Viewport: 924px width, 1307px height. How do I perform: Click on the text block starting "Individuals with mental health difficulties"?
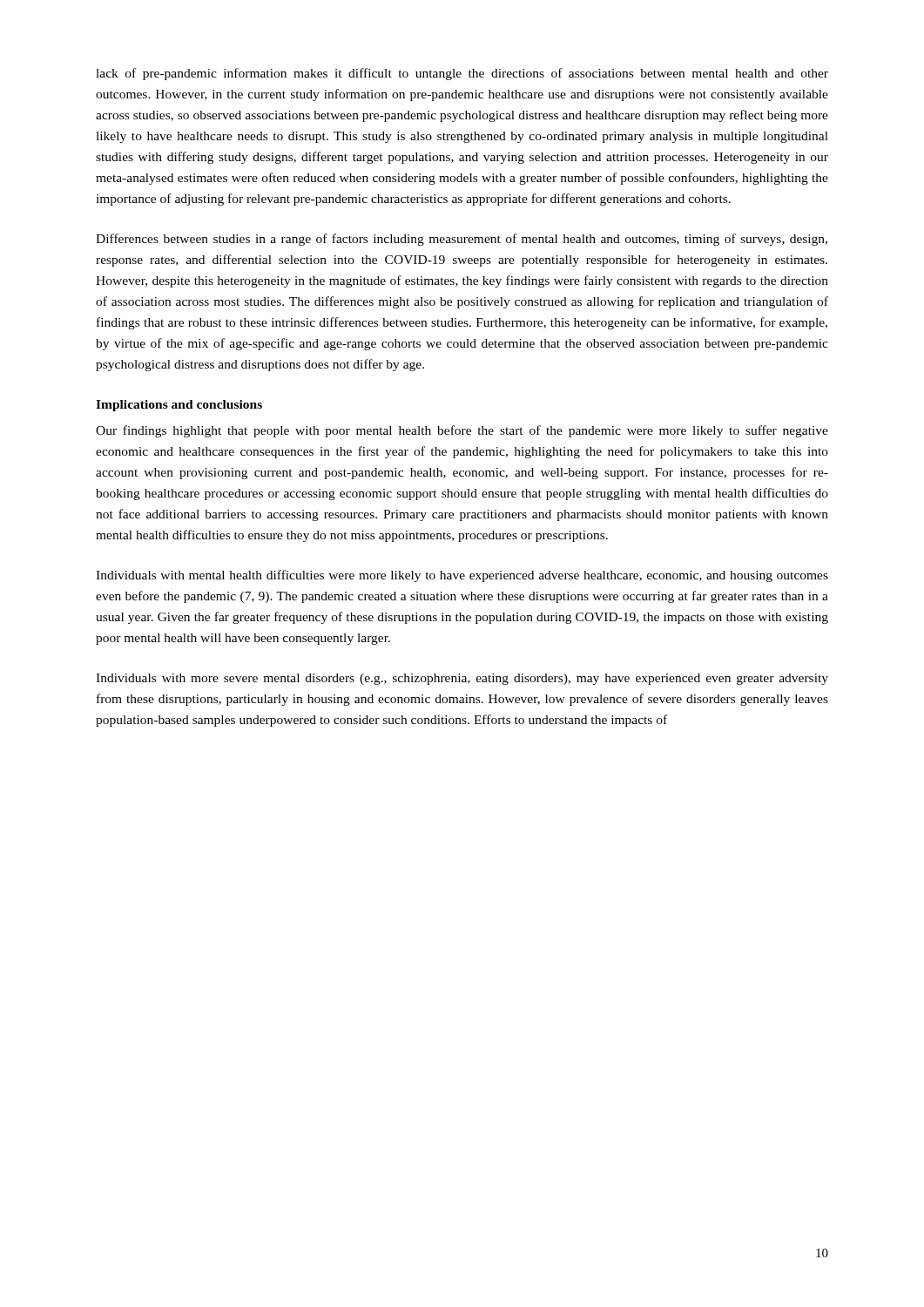[462, 606]
